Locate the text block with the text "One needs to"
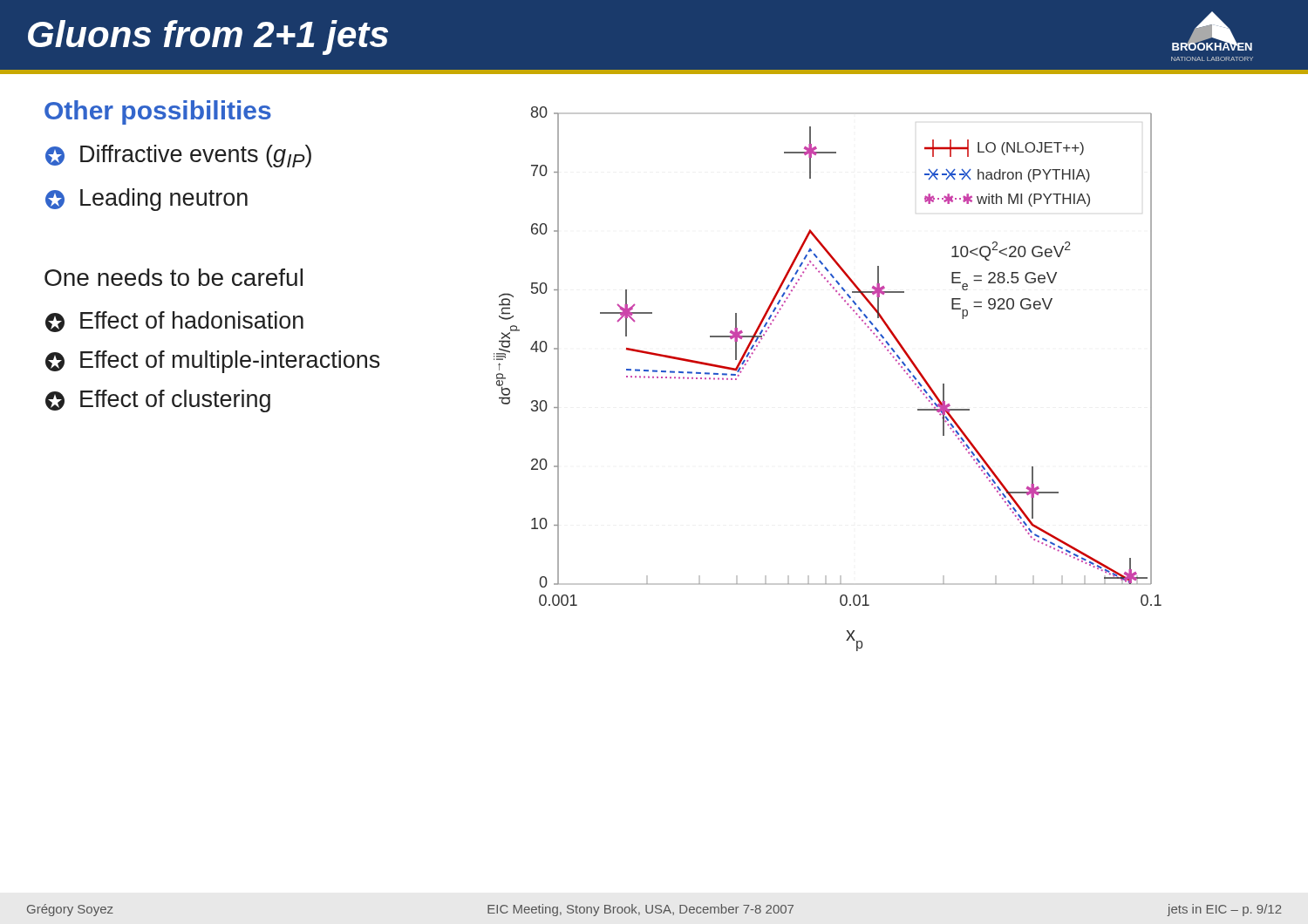Image resolution: width=1308 pixels, height=924 pixels. (x=174, y=278)
